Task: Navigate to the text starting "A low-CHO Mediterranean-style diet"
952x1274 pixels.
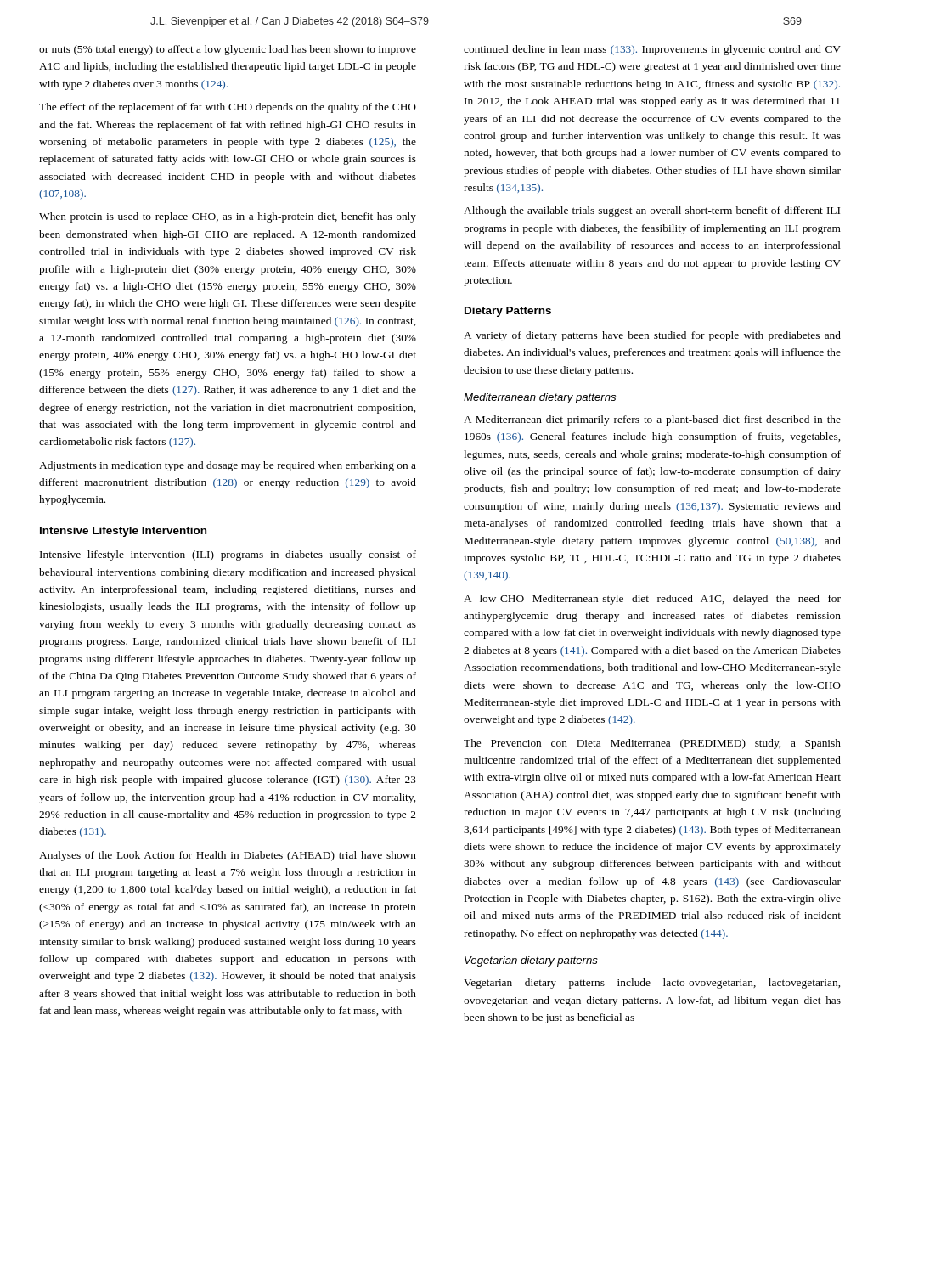Action: pyautogui.click(x=652, y=659)
